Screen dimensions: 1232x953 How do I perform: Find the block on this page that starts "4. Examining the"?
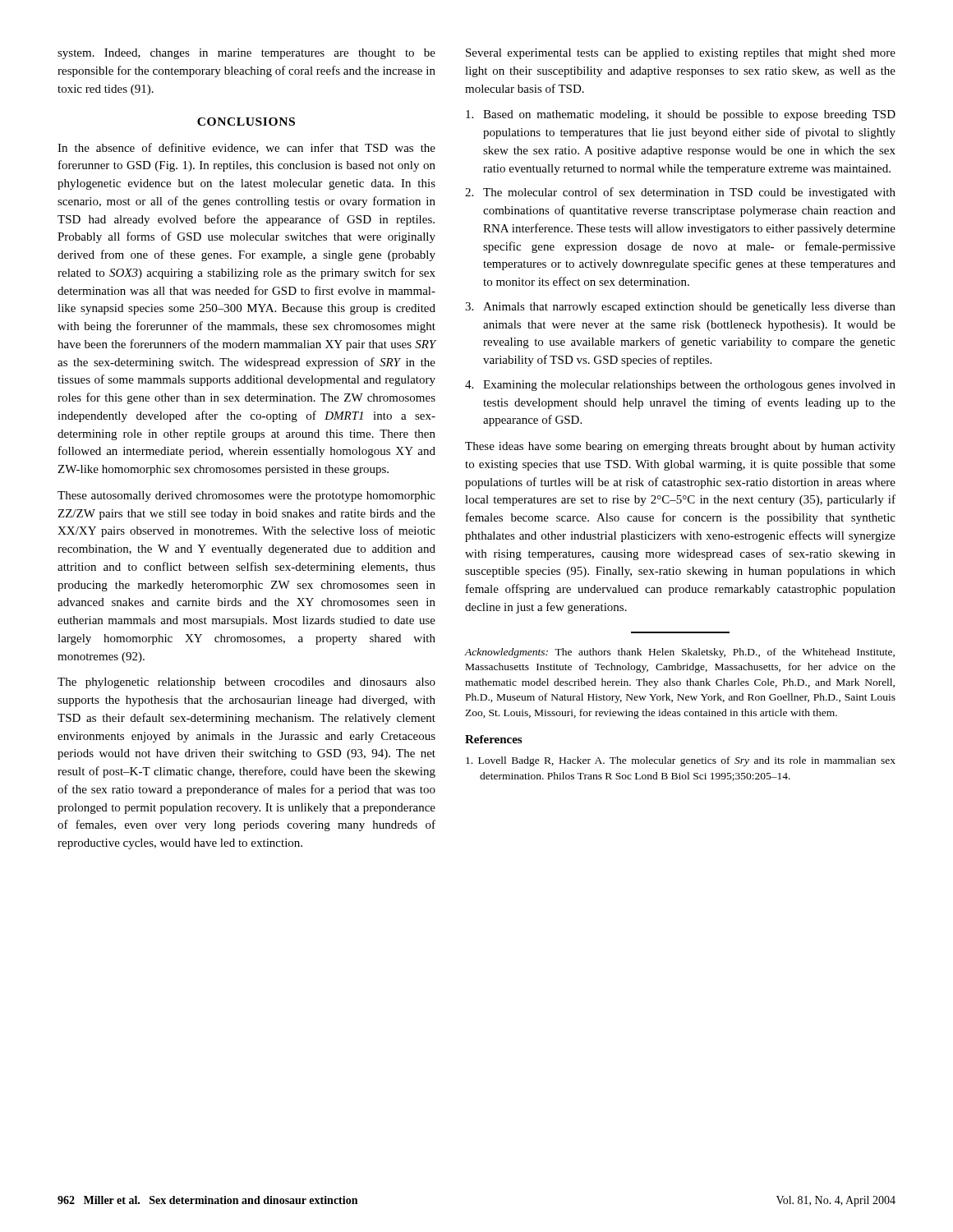pos(680,403)
